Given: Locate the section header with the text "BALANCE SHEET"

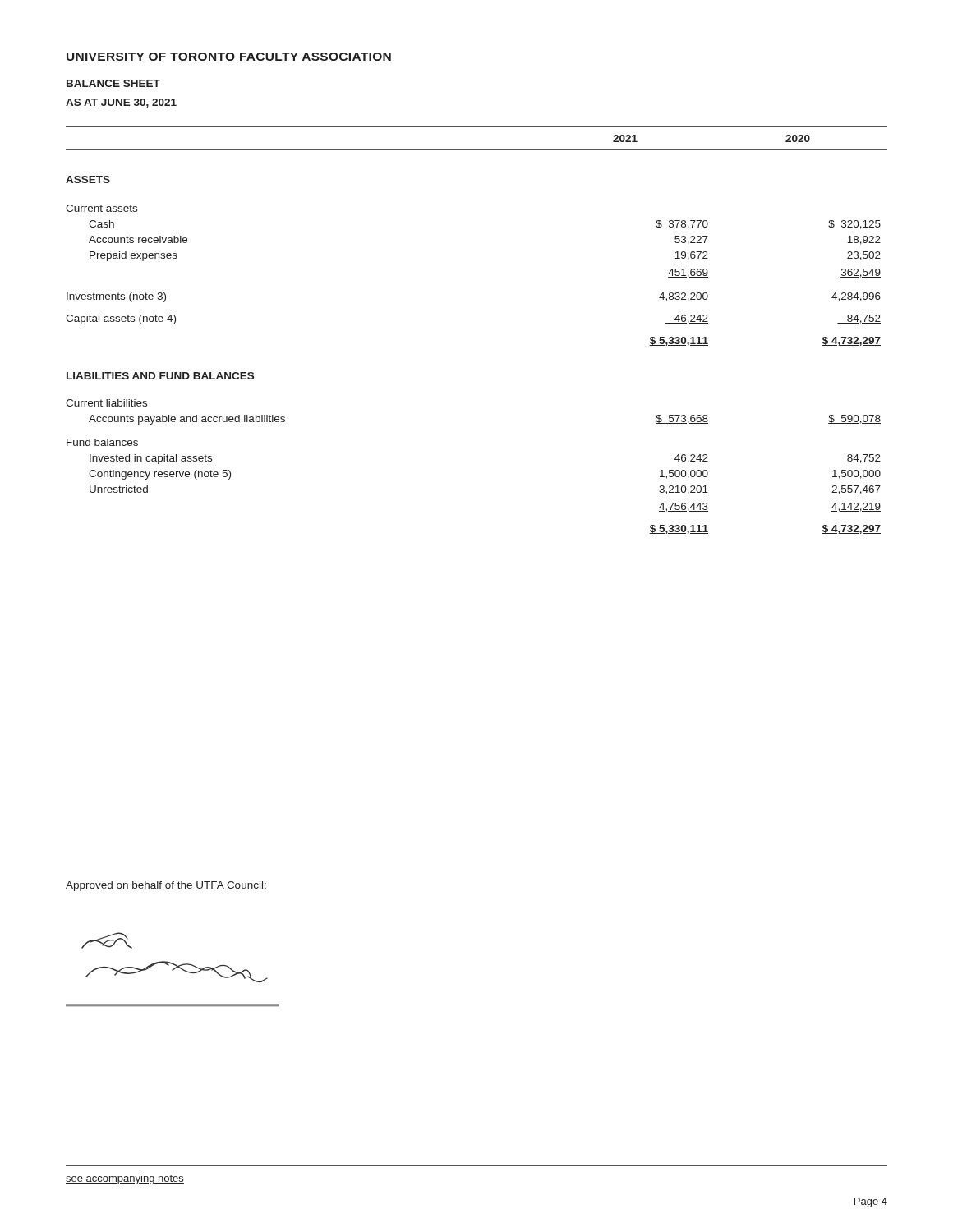Looking at the screenshot, I should 113,83.
